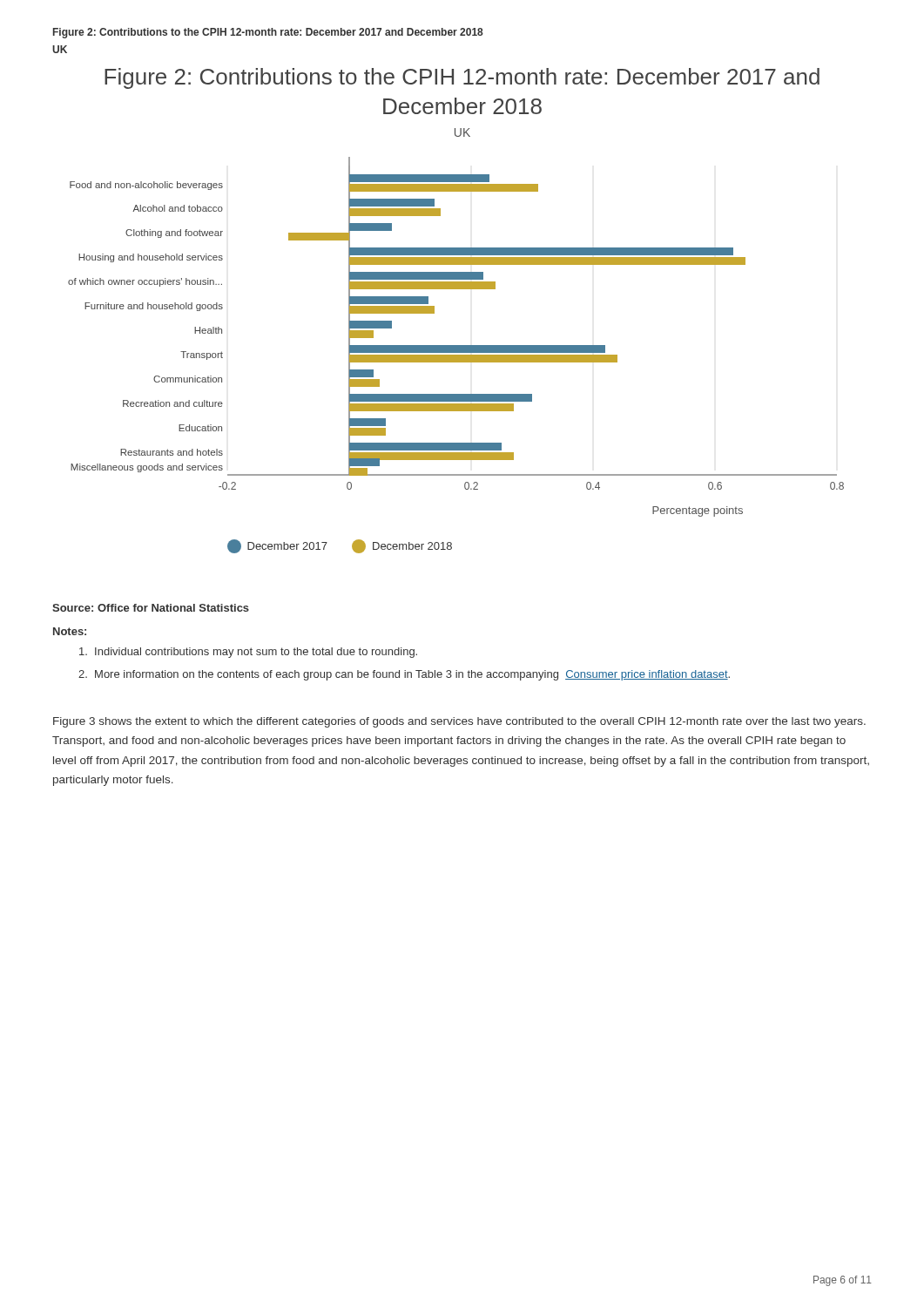Click on the grouped bar chart
924x1307 pixels.
(462, 350)
